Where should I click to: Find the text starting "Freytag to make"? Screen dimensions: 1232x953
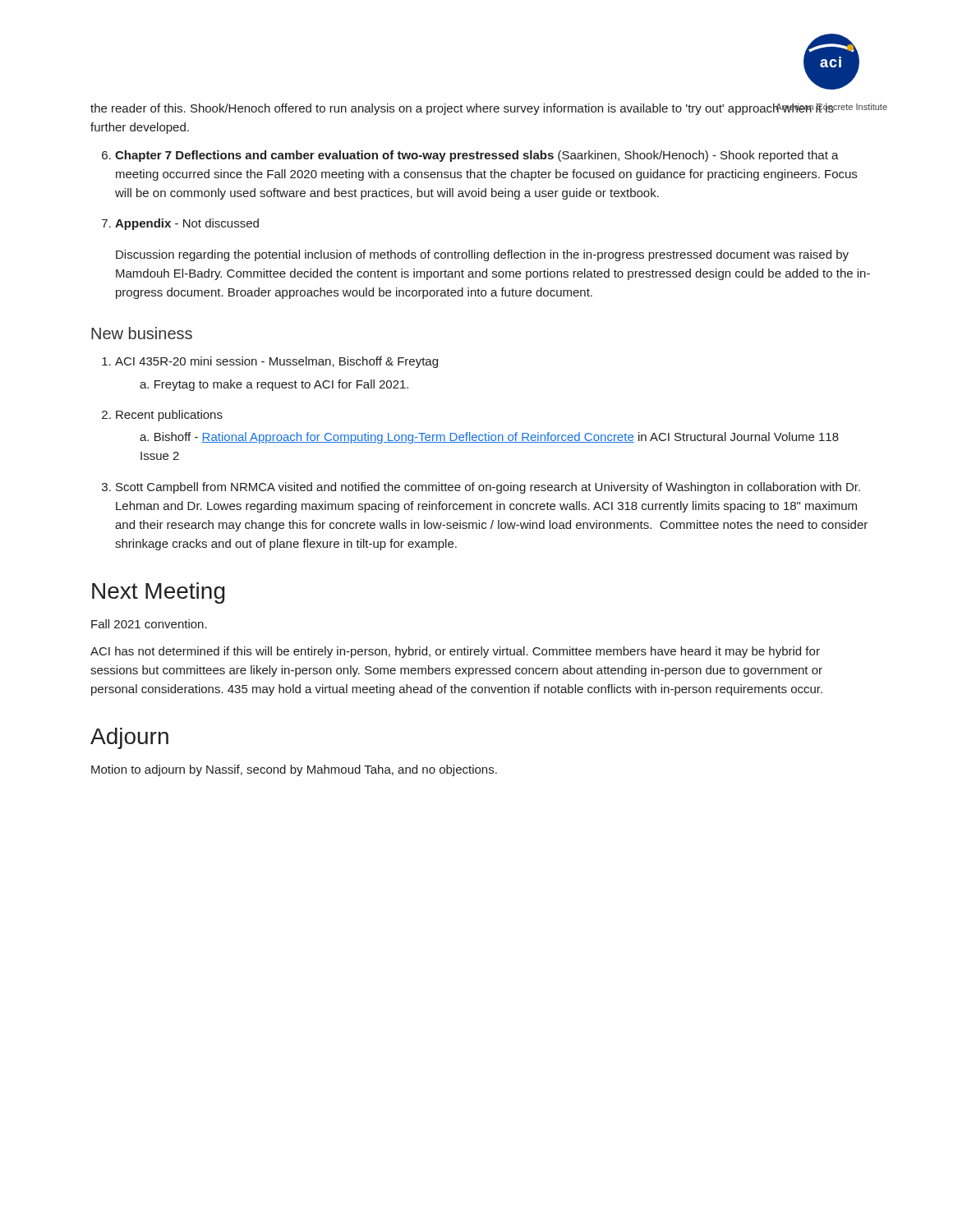(x=281, y=384)
